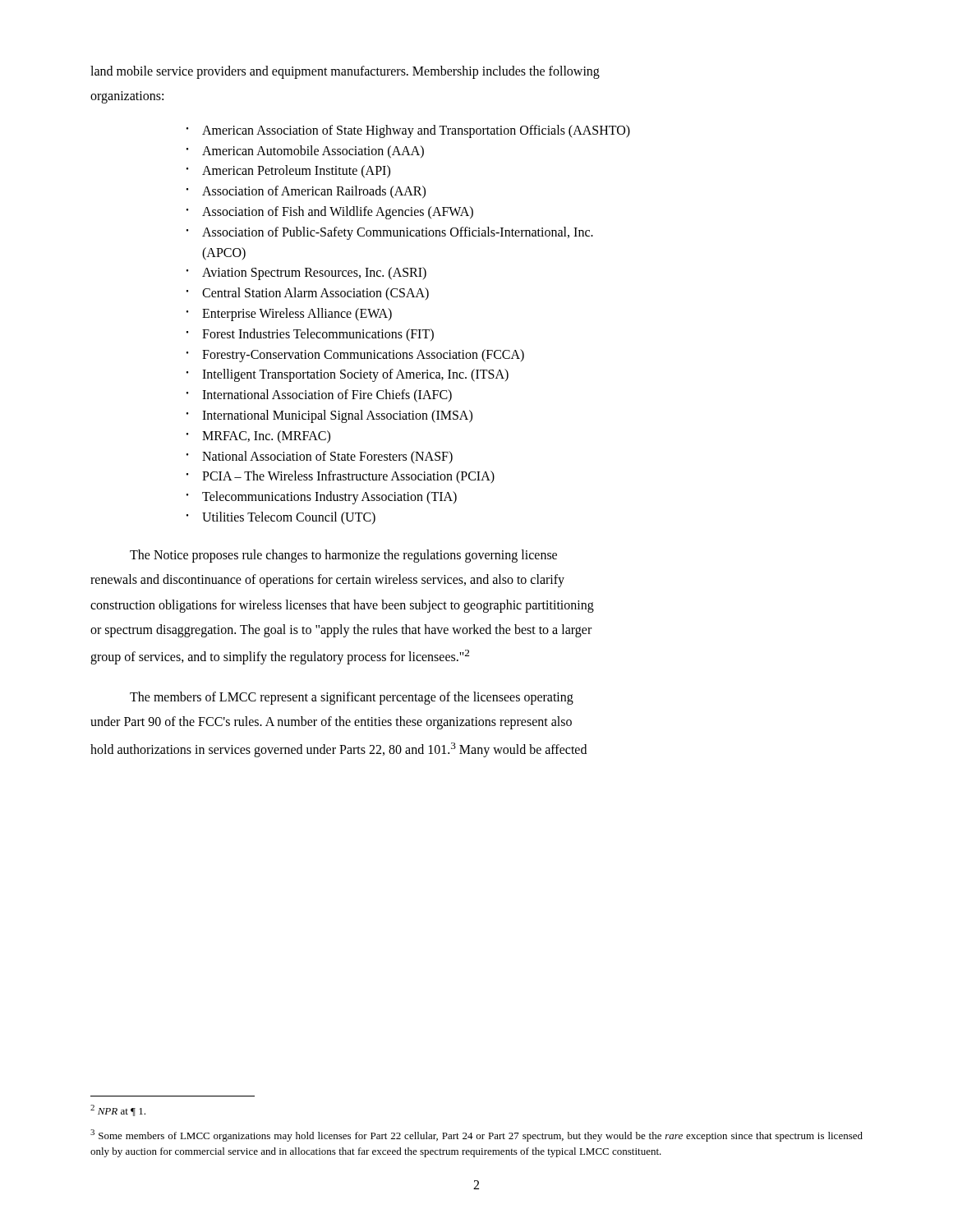Point to the block starting "• Enterprise Wireless Alliance (EWA)"
The height and width of the screenshot is (1232, 953).
pyautogui.click(x=289, y=315)
